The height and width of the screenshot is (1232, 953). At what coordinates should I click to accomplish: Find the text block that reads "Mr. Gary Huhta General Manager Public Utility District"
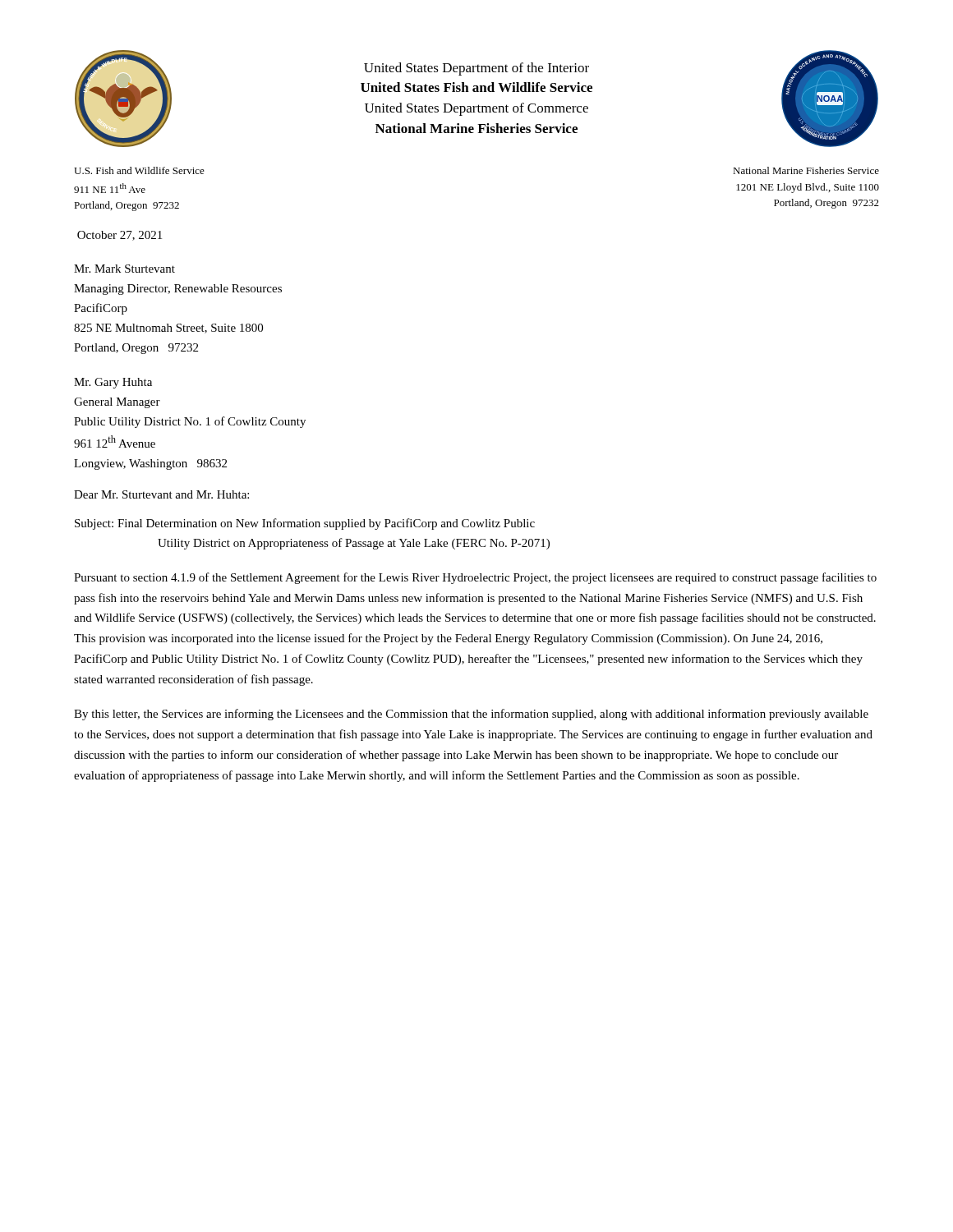point(190,422)
